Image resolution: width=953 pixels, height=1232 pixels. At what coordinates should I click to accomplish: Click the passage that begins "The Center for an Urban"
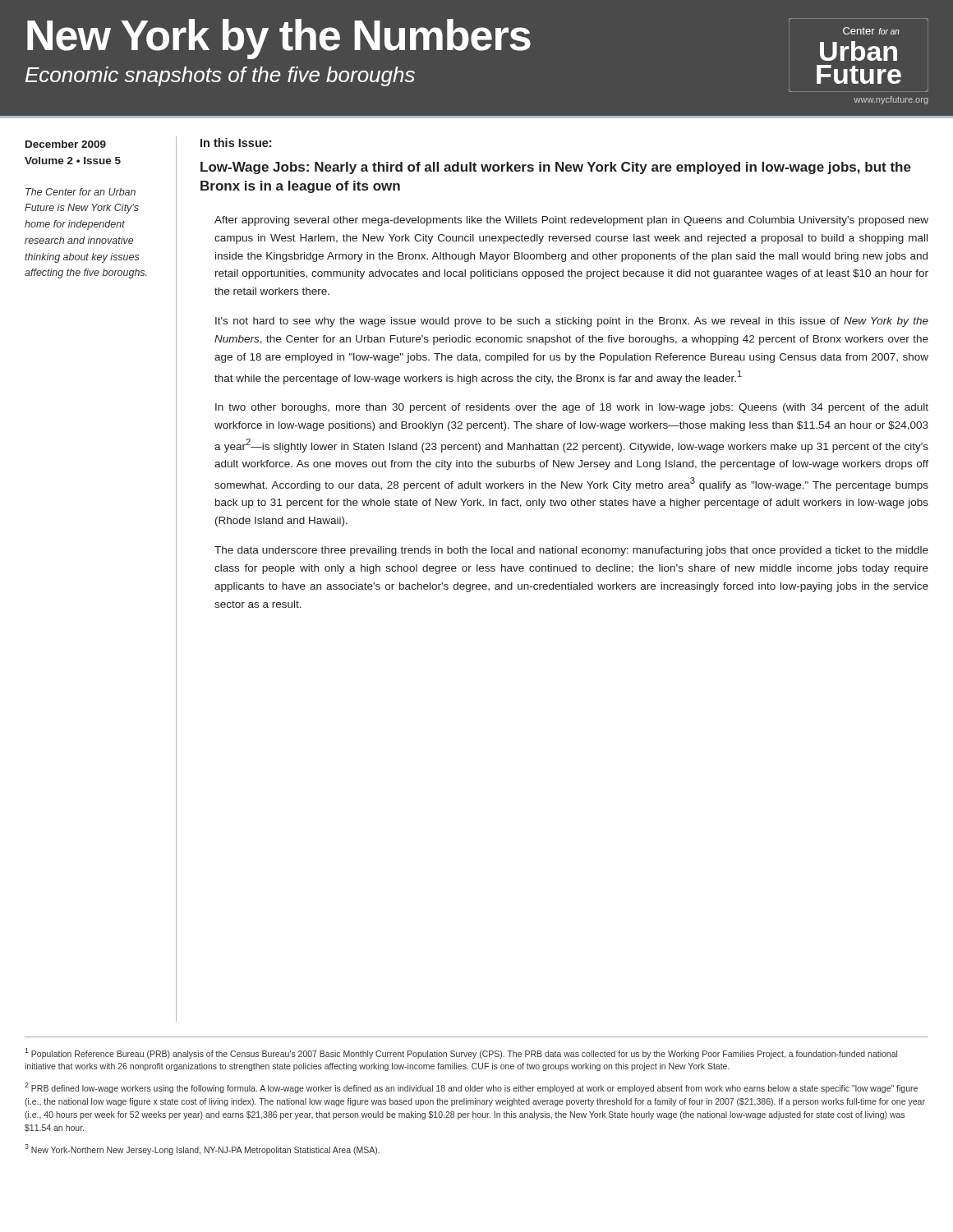click(x=86, y=232)
